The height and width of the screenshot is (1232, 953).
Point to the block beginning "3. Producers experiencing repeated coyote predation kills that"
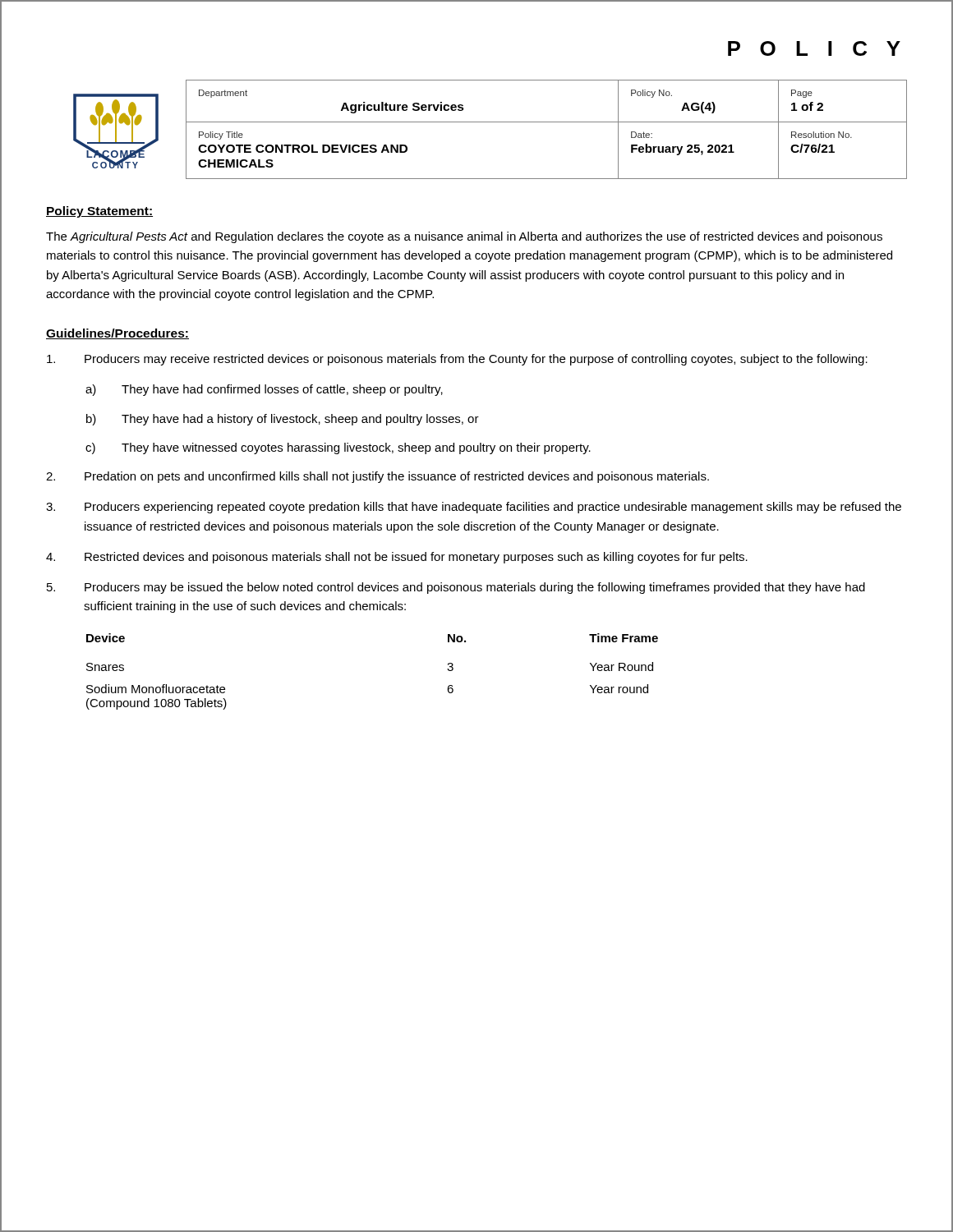(x=476, y=516)
